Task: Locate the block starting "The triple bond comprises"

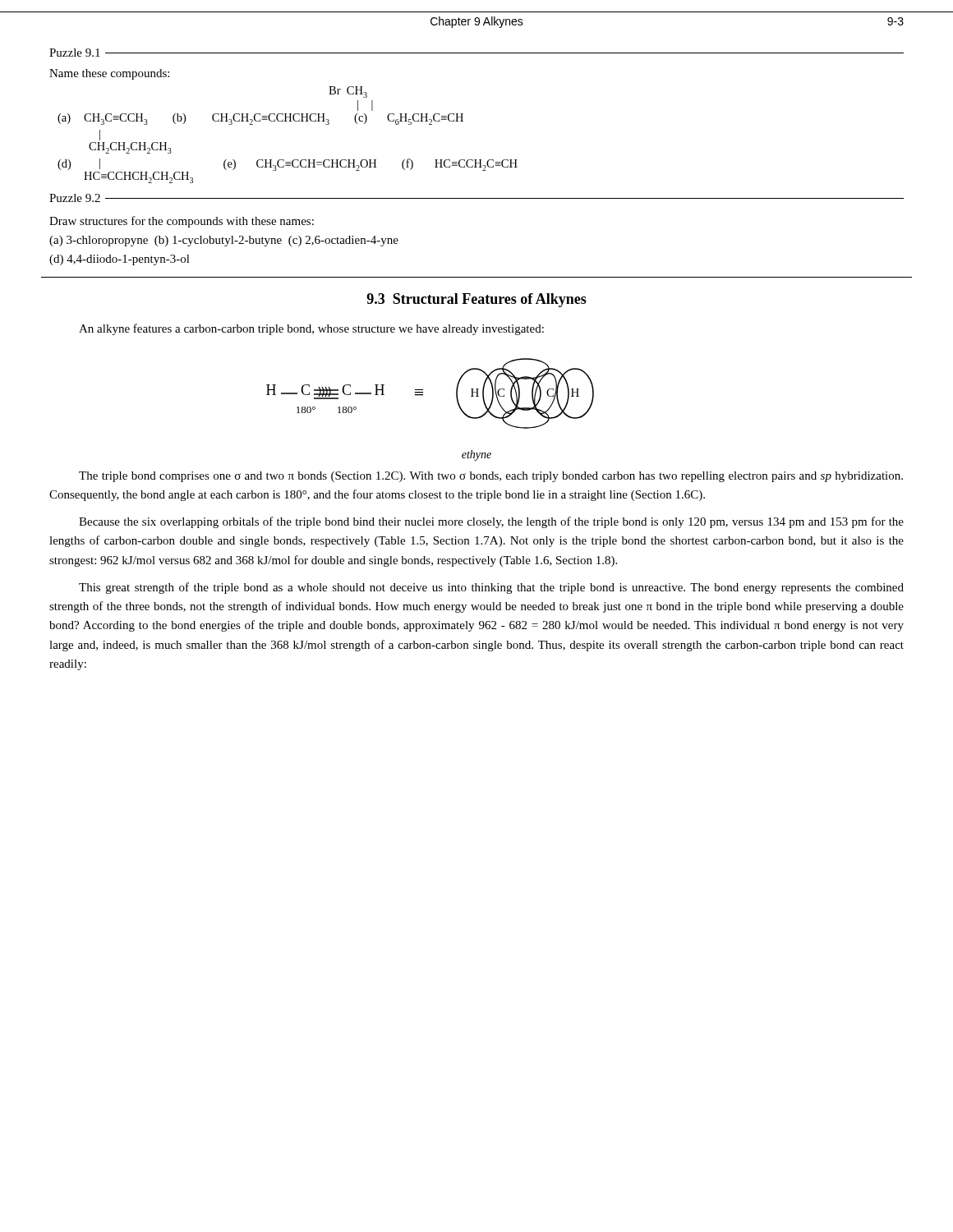Action: (x=476, y=485)
